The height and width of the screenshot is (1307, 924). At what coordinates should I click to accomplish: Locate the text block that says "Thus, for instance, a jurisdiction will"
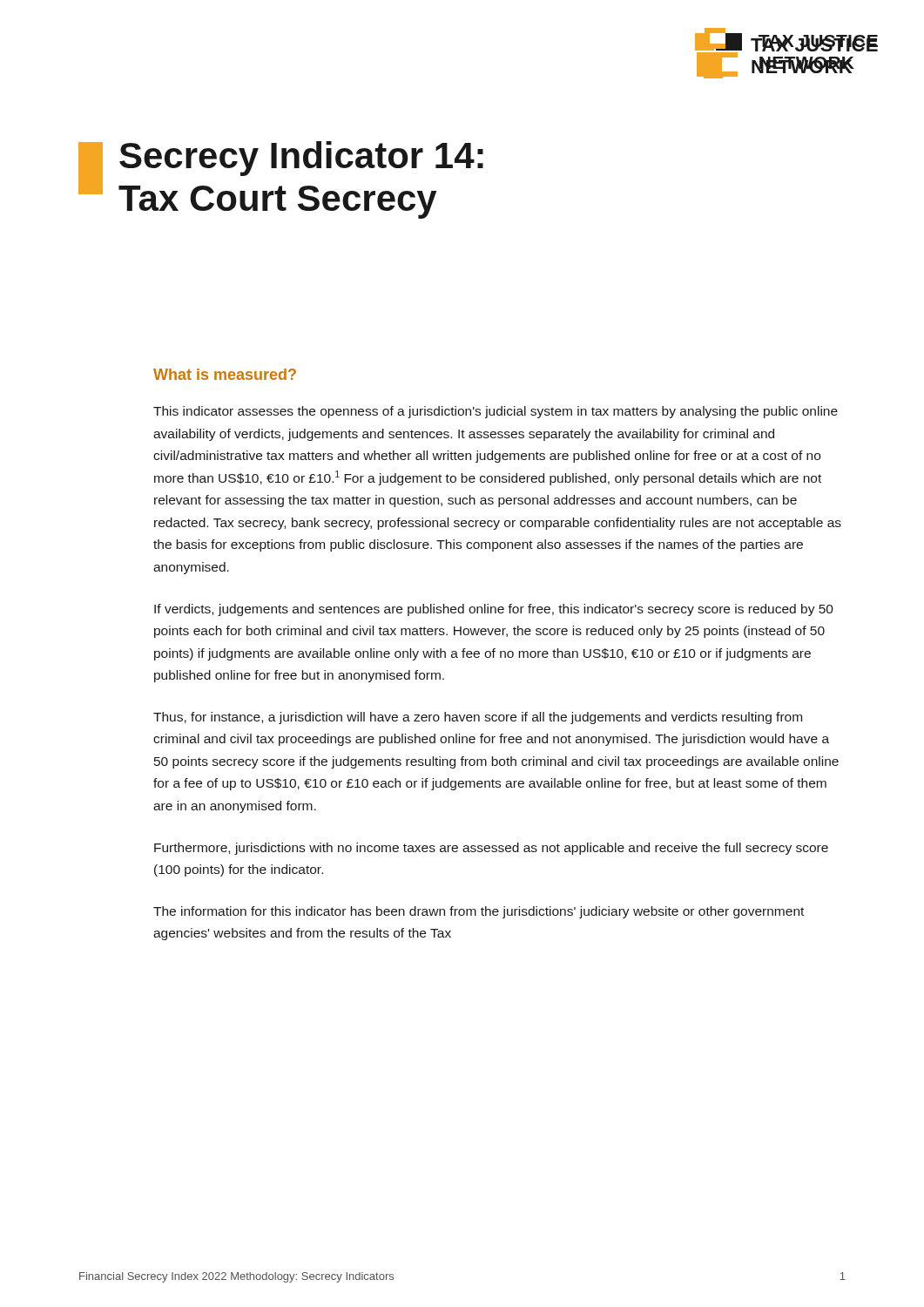[x=496, y=761]
